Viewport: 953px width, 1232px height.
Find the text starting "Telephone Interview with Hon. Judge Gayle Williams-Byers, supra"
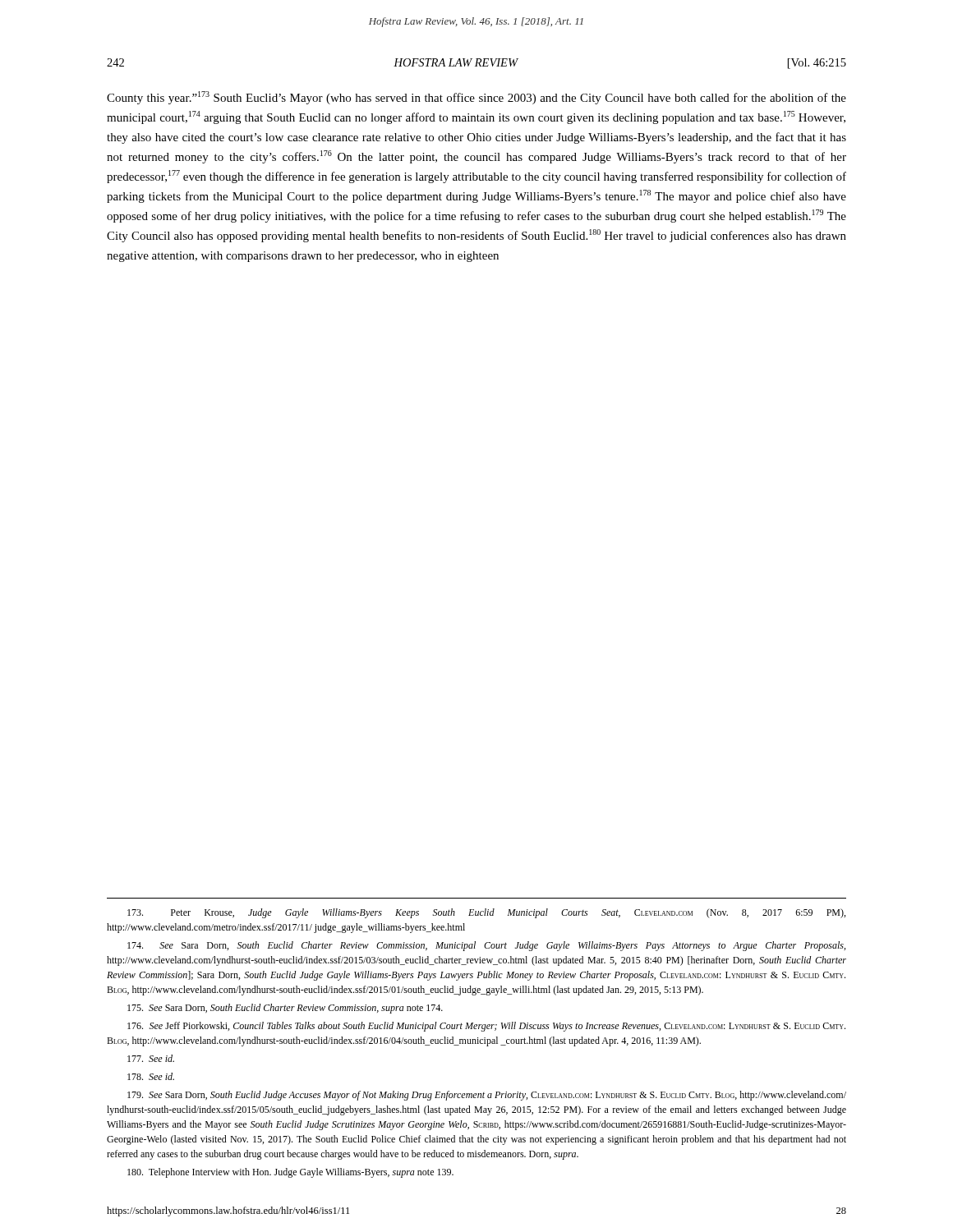click(x=290, y=1173)
